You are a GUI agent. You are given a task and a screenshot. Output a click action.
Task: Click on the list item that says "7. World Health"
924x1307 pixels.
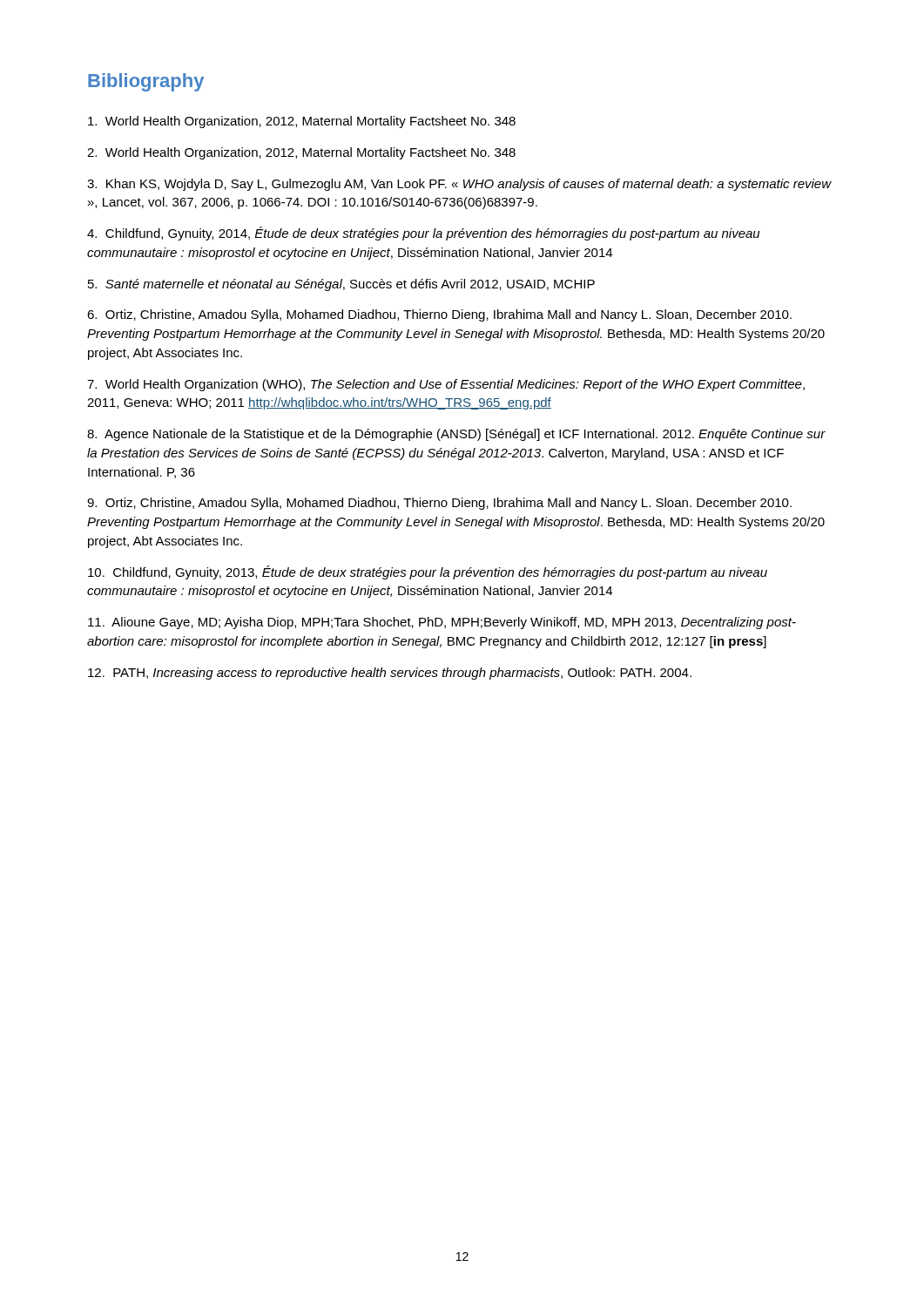462,393
